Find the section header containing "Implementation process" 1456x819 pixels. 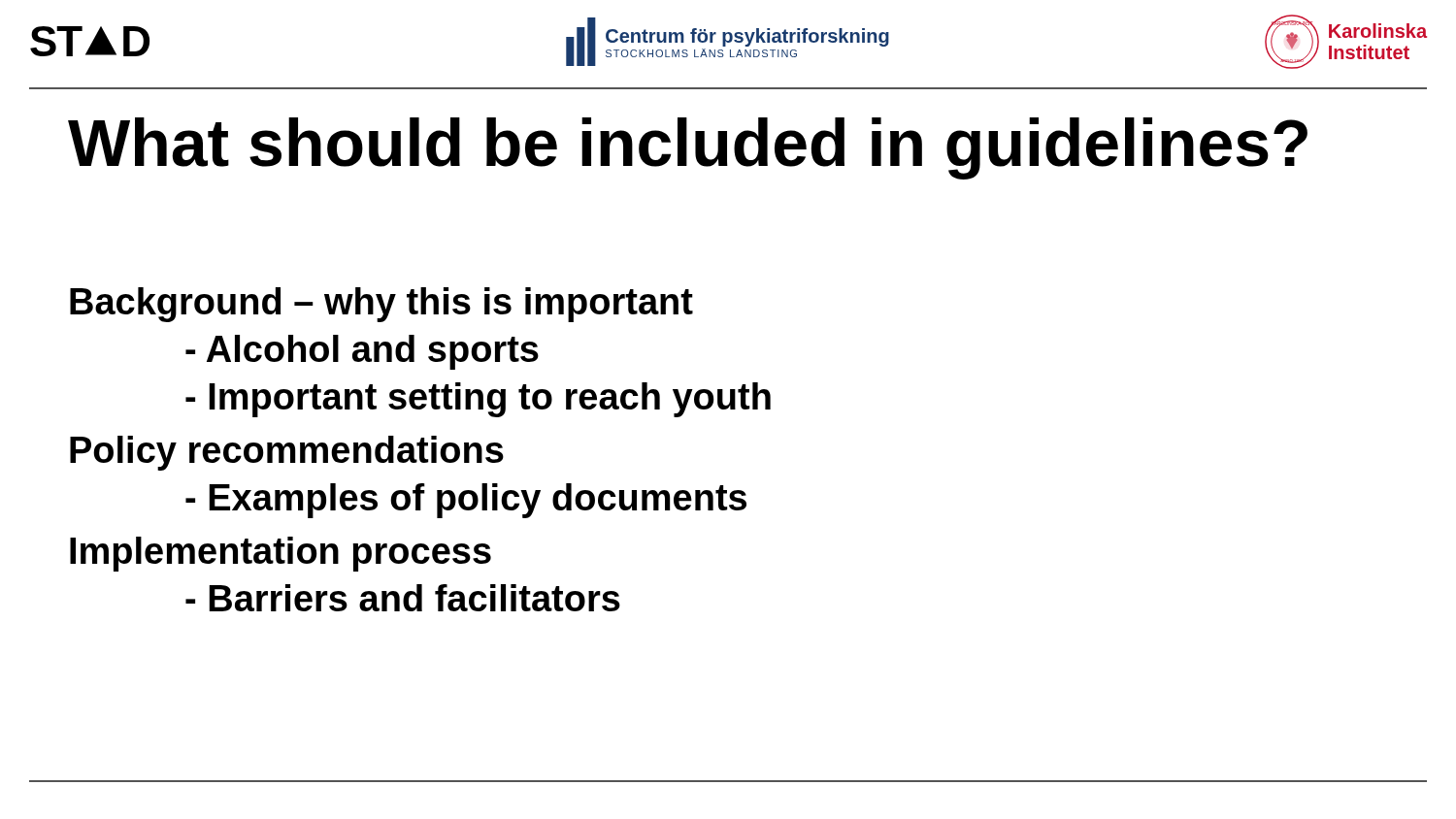pyautogui.click(x=280, y=551)
